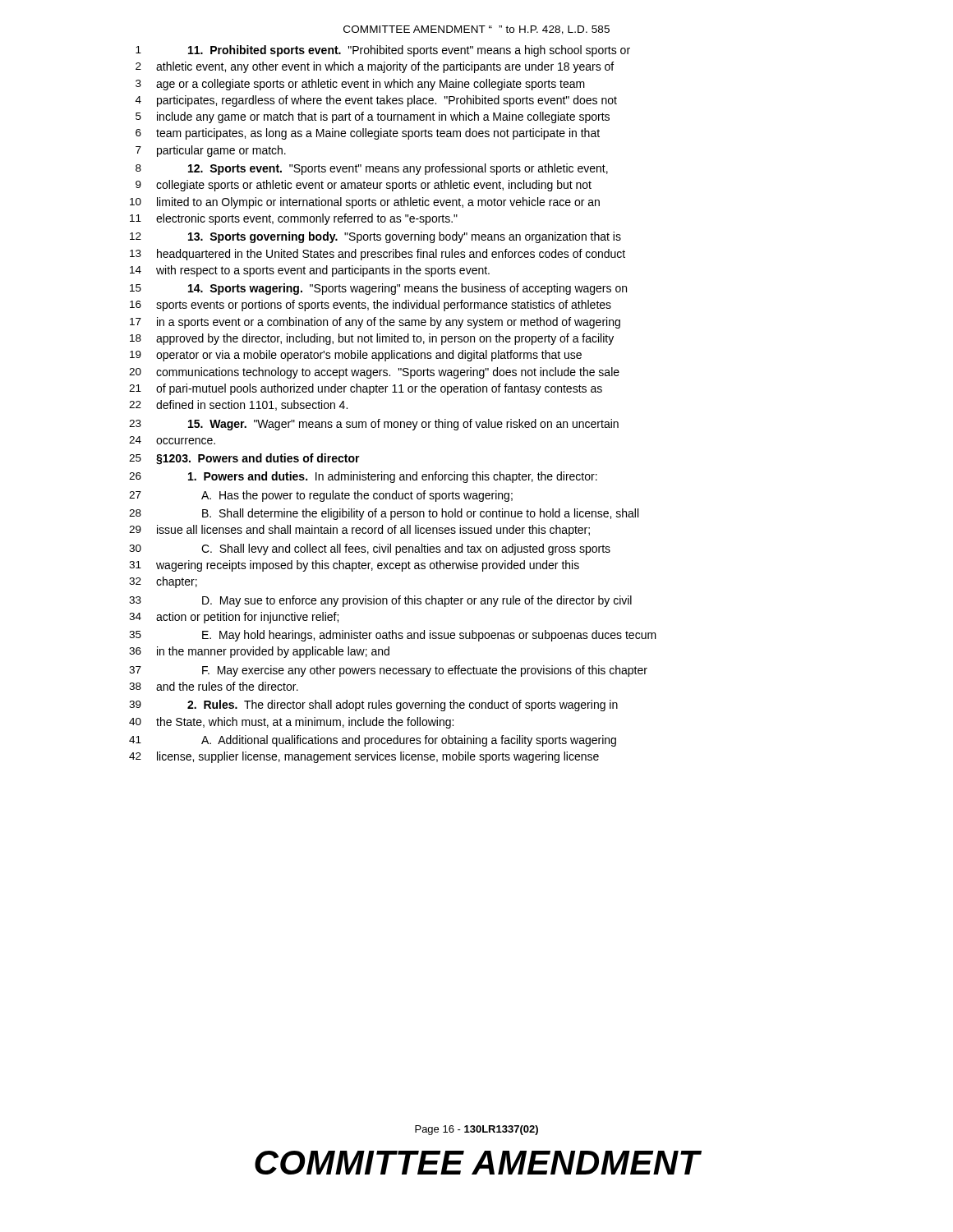Locate the block of text that opens with "39 2. Rules. The director shall adopt"

[489, 713]
